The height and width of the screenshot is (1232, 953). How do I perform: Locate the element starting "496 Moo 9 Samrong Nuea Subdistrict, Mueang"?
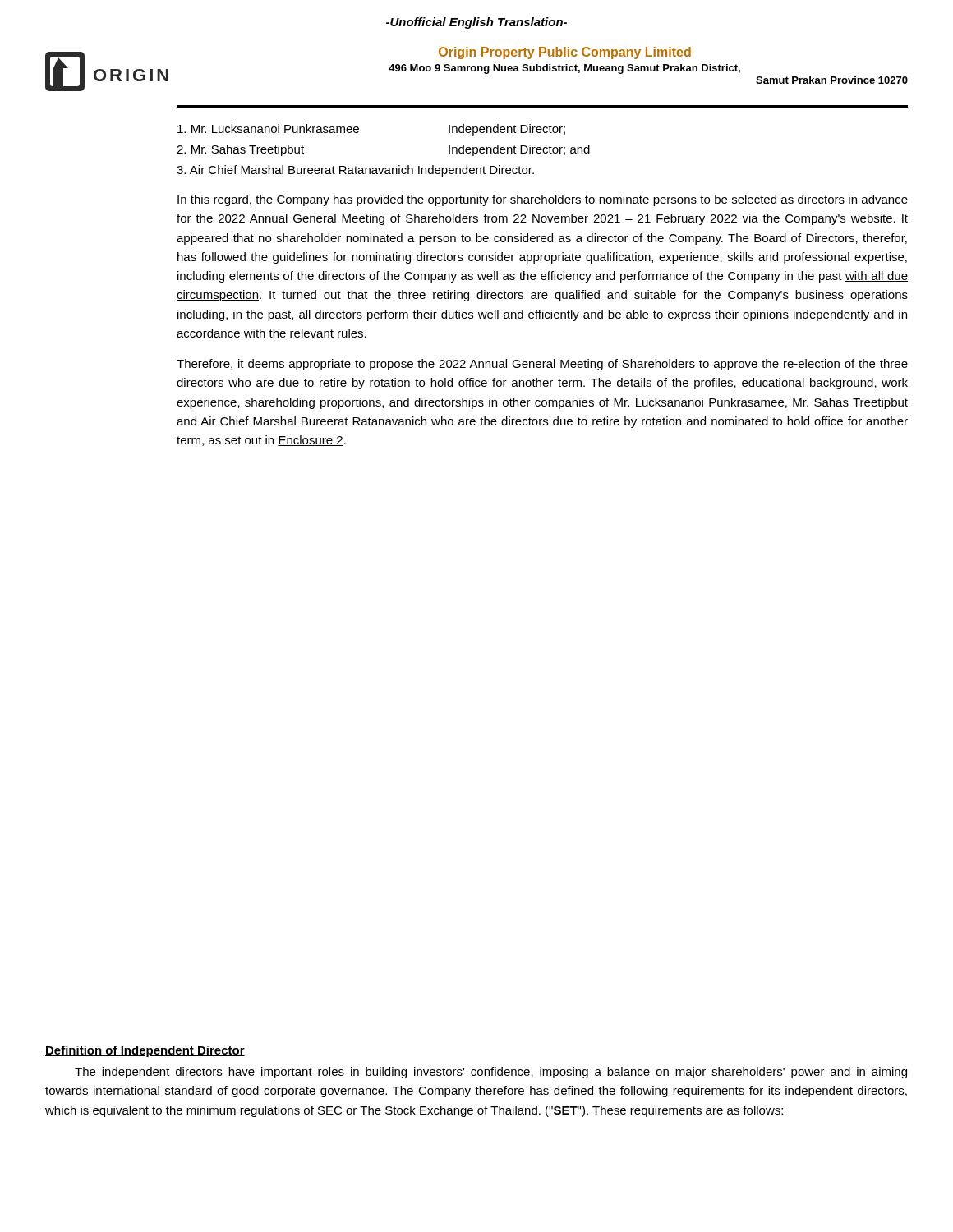pyautogui.click(x=565, y=68)
